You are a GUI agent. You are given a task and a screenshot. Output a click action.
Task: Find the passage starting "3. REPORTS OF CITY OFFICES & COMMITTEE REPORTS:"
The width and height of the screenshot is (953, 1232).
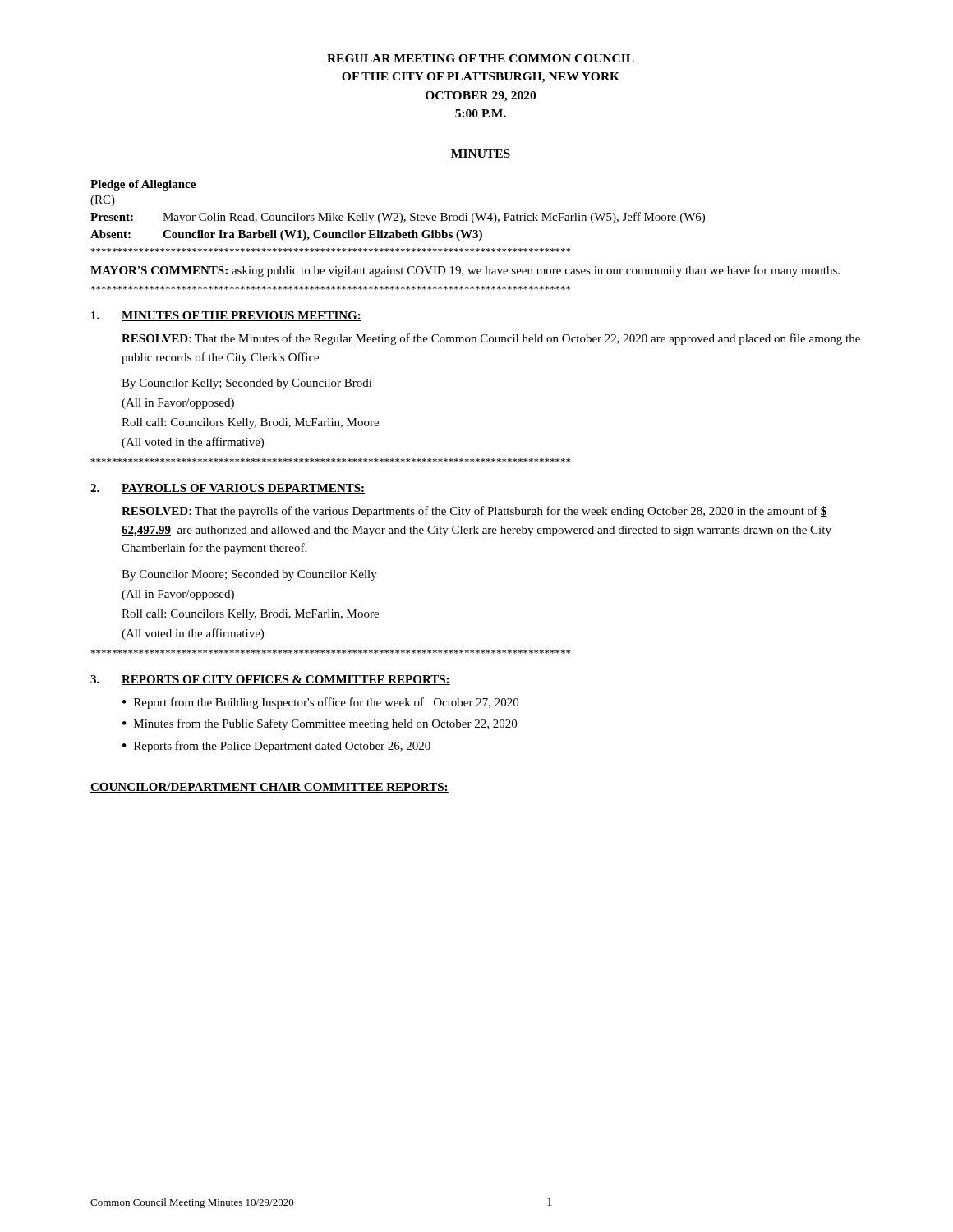point(270,680)
